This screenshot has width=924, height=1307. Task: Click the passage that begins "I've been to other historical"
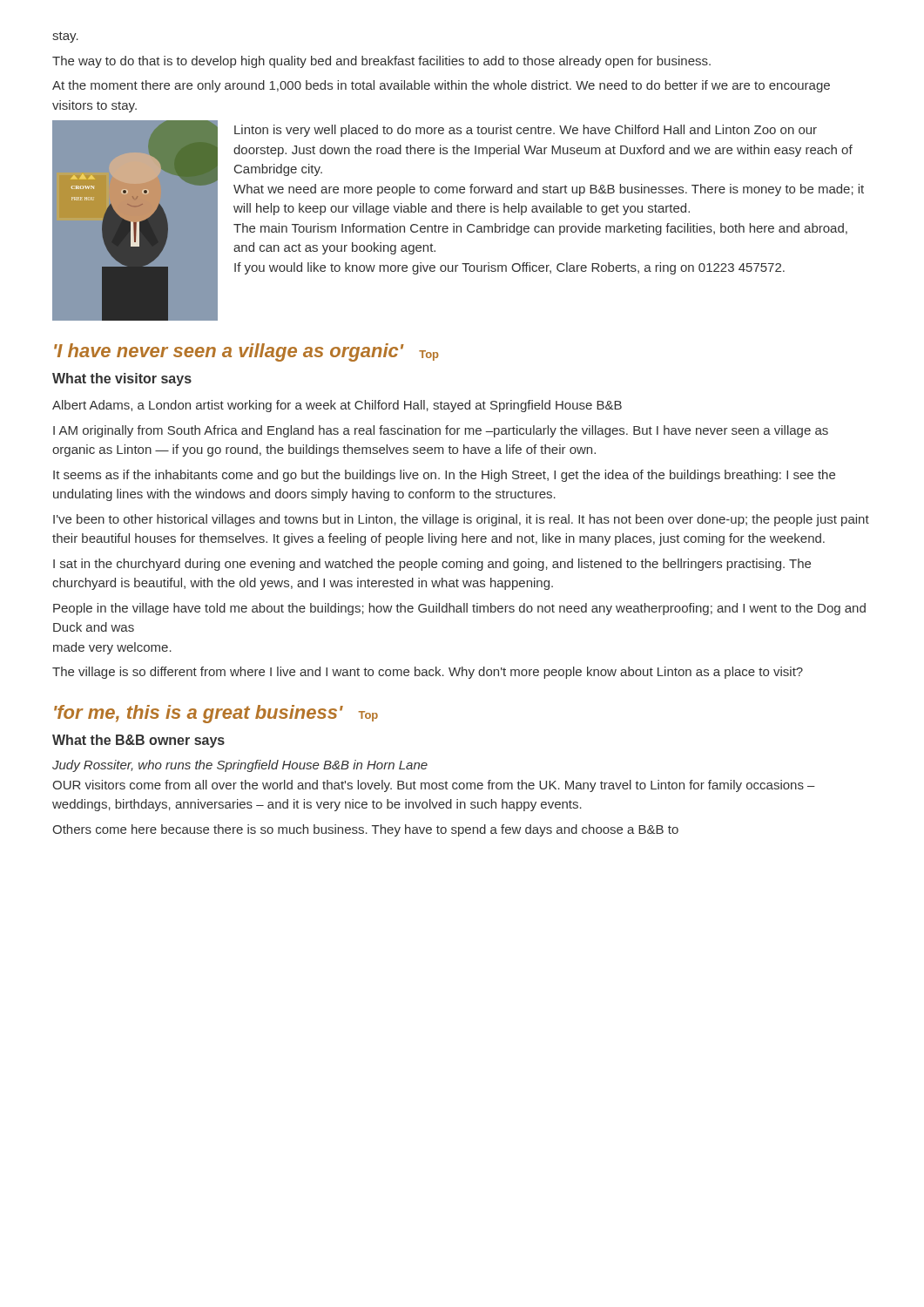461,528
